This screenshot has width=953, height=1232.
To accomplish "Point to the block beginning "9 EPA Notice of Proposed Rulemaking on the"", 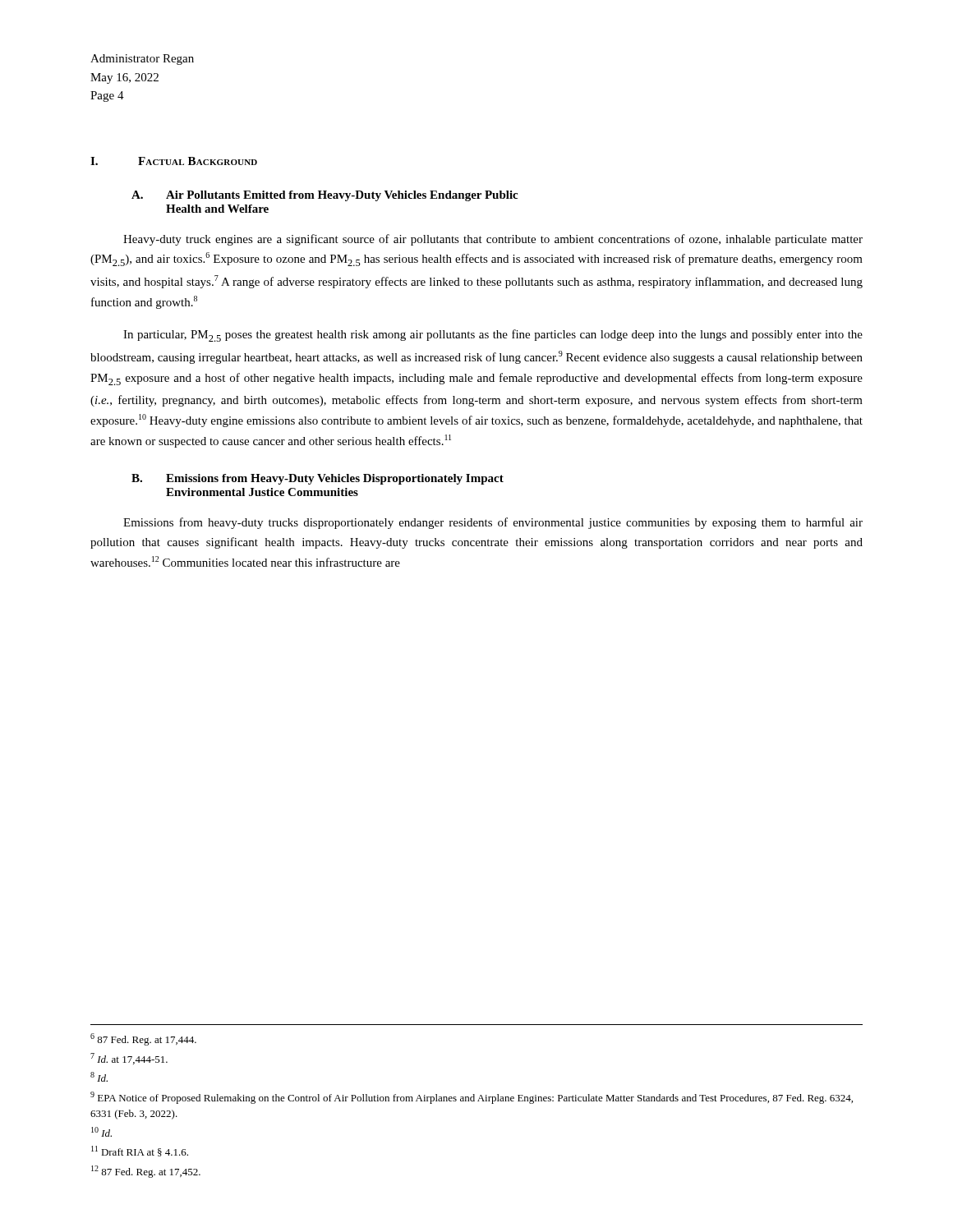I will tap(472, 1104).
